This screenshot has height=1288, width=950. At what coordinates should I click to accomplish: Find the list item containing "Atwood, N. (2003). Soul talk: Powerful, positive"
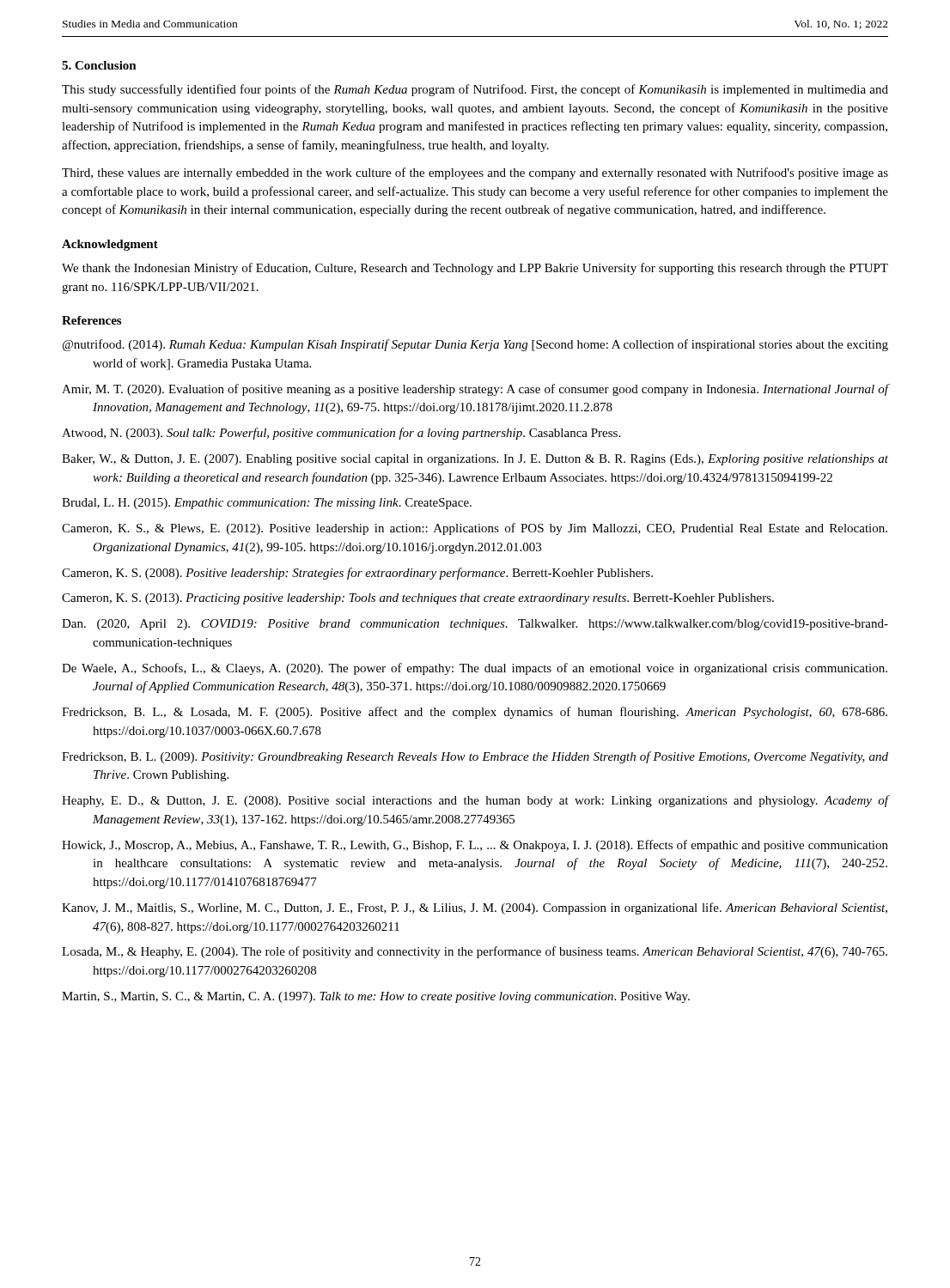[342, 433]
